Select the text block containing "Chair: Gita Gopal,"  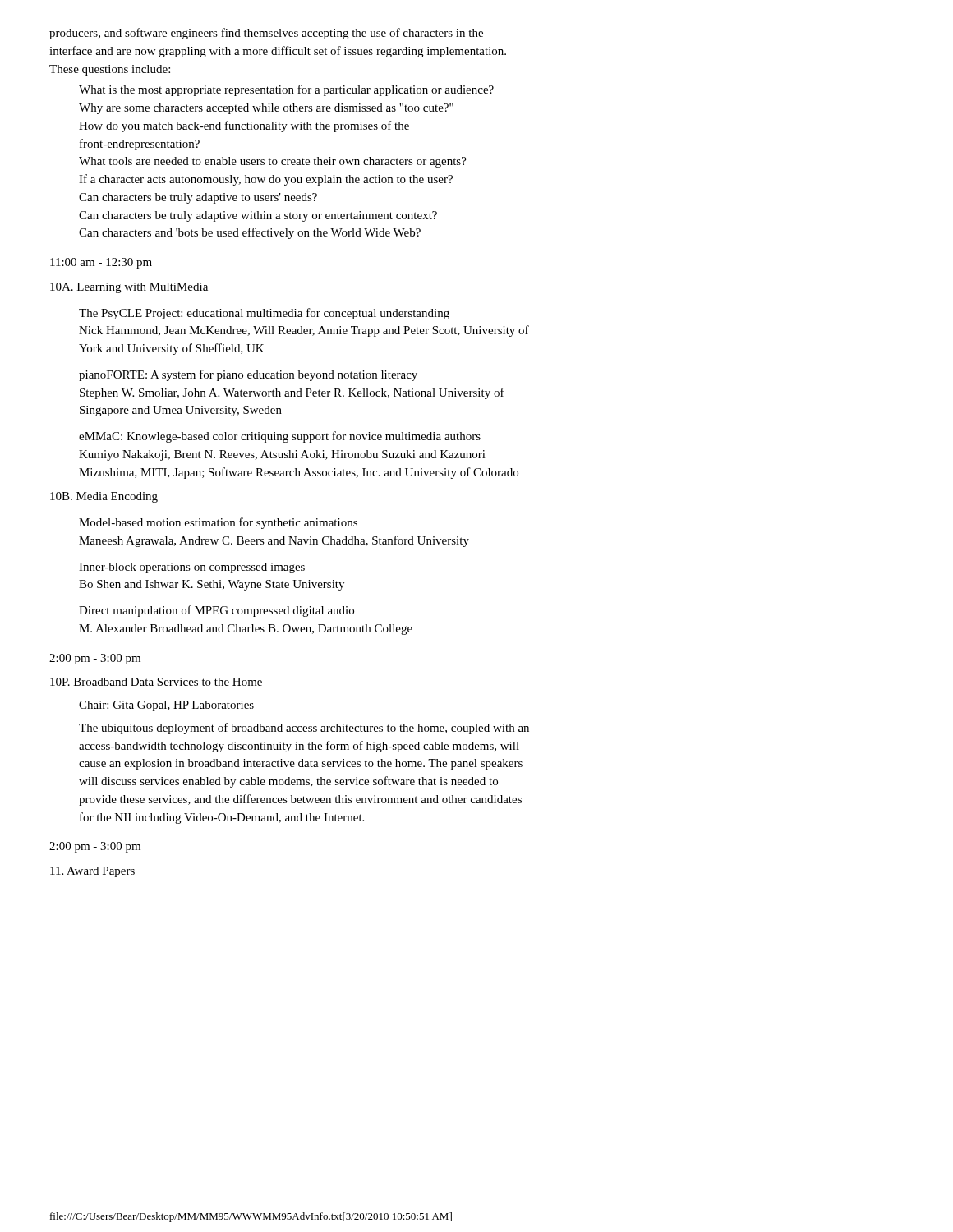coord(166,705)
